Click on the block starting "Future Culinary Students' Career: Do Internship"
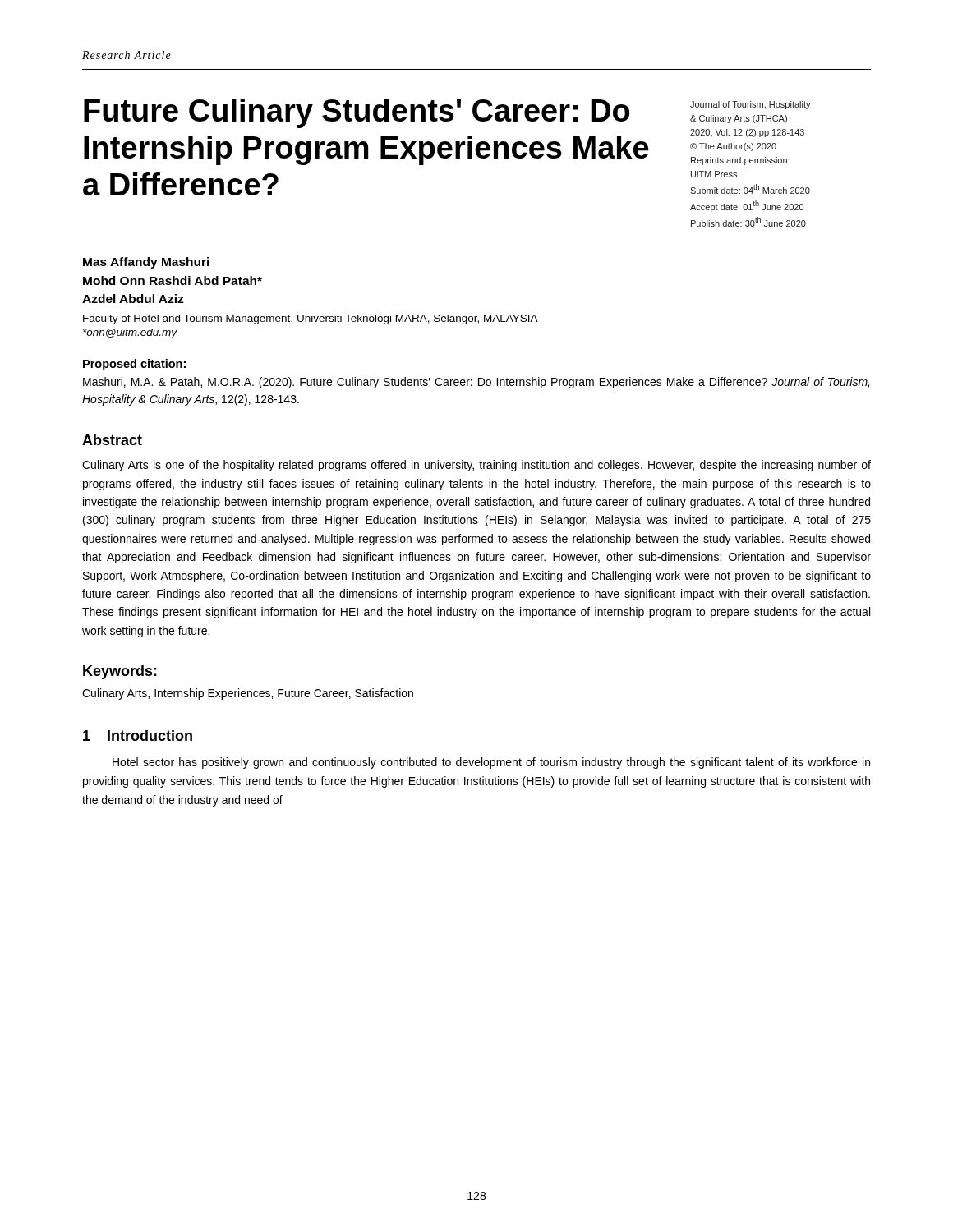The image size is (953, 1232). 366,148
